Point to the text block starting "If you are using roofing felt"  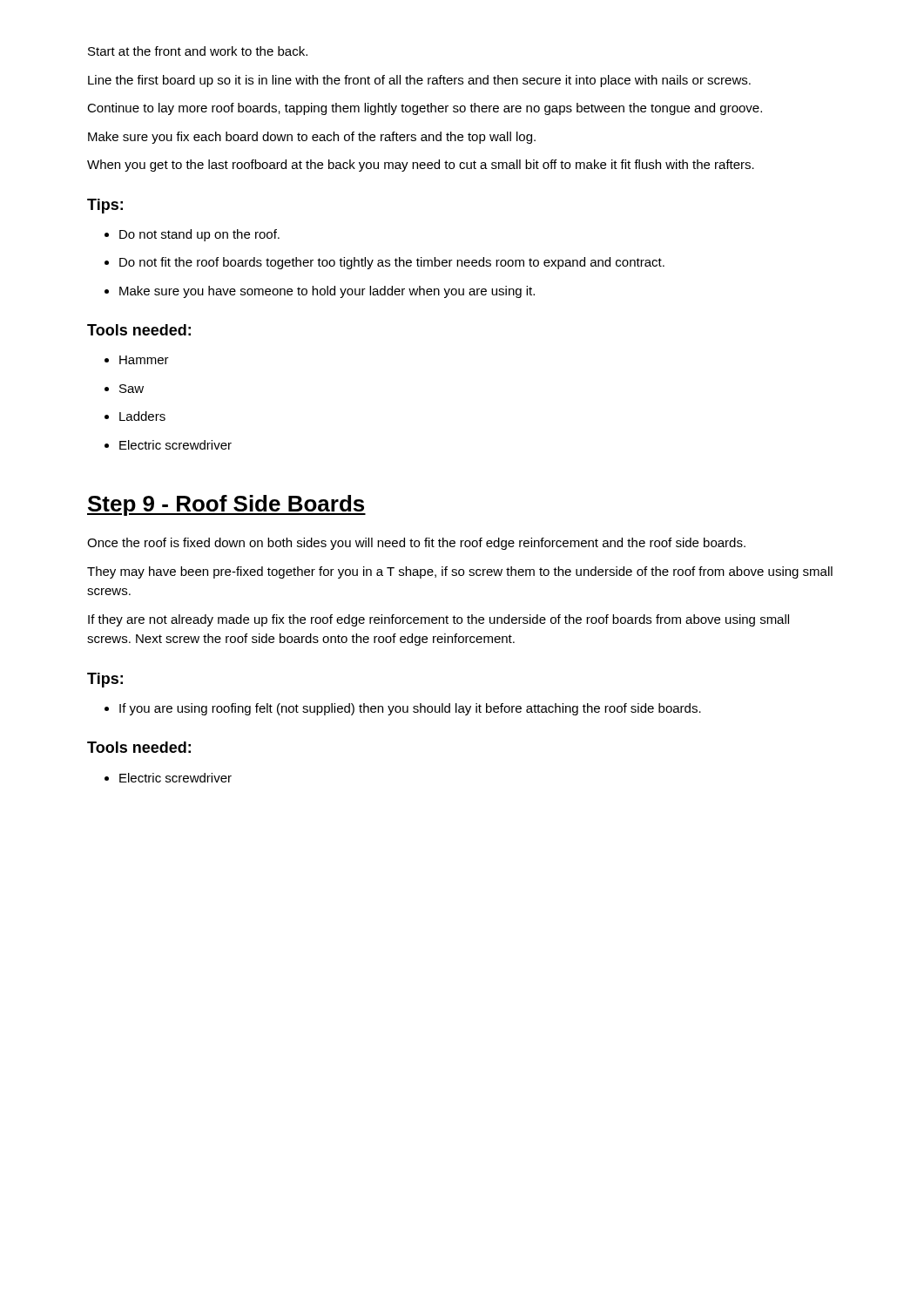[x=462, y=709]
